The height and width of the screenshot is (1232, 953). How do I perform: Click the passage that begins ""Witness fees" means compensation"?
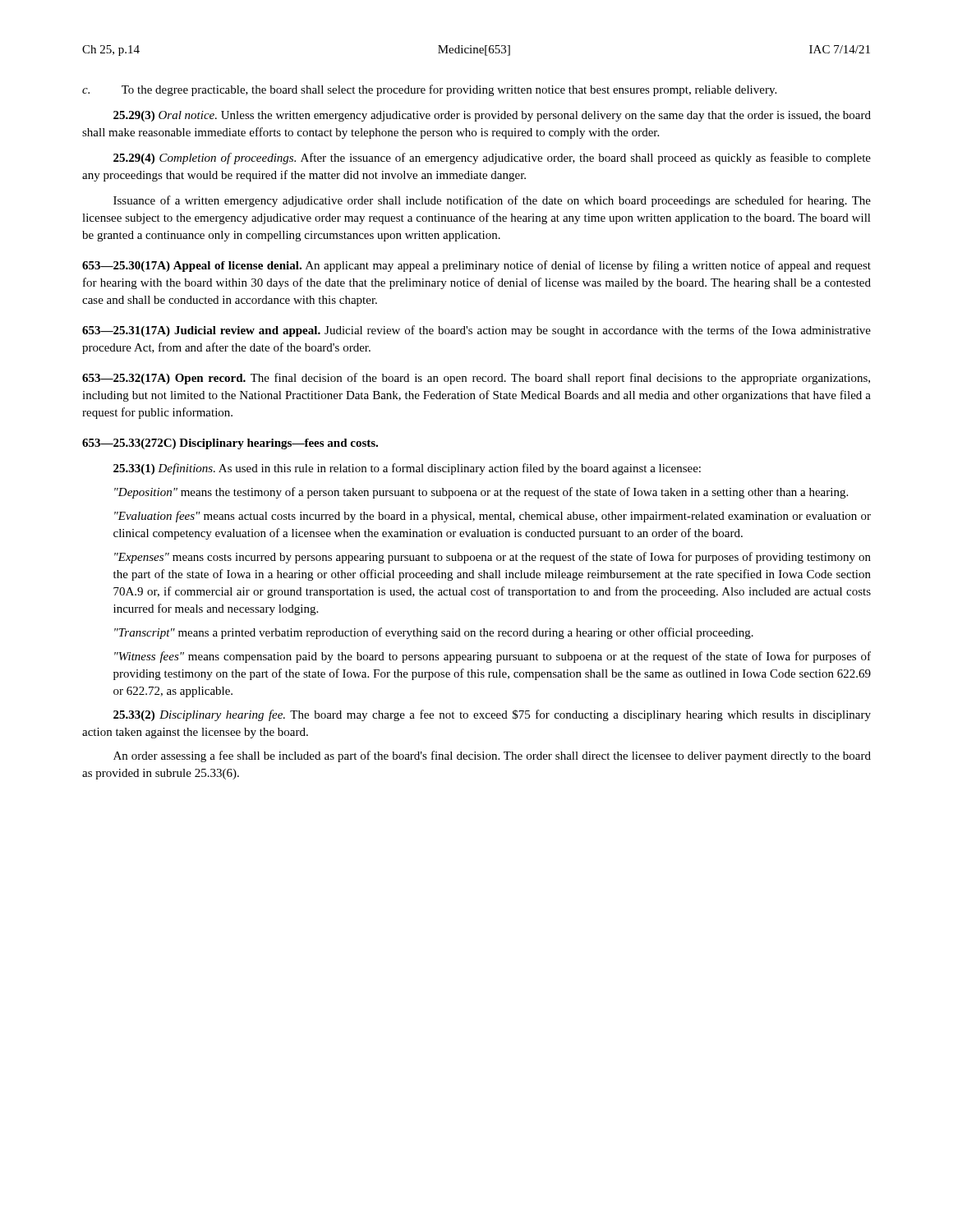492,673
